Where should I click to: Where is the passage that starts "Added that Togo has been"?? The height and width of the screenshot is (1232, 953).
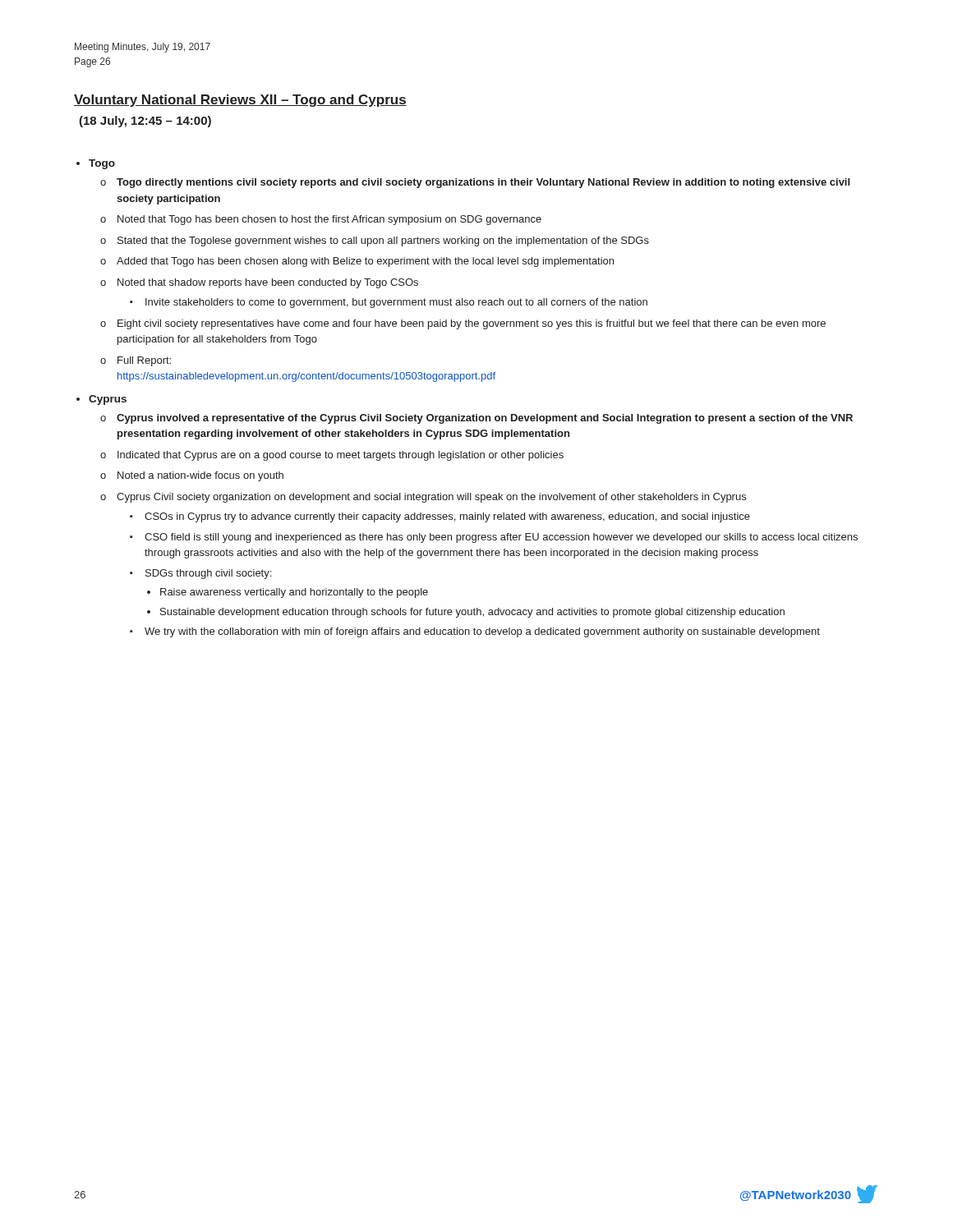[x=366, y=261]
